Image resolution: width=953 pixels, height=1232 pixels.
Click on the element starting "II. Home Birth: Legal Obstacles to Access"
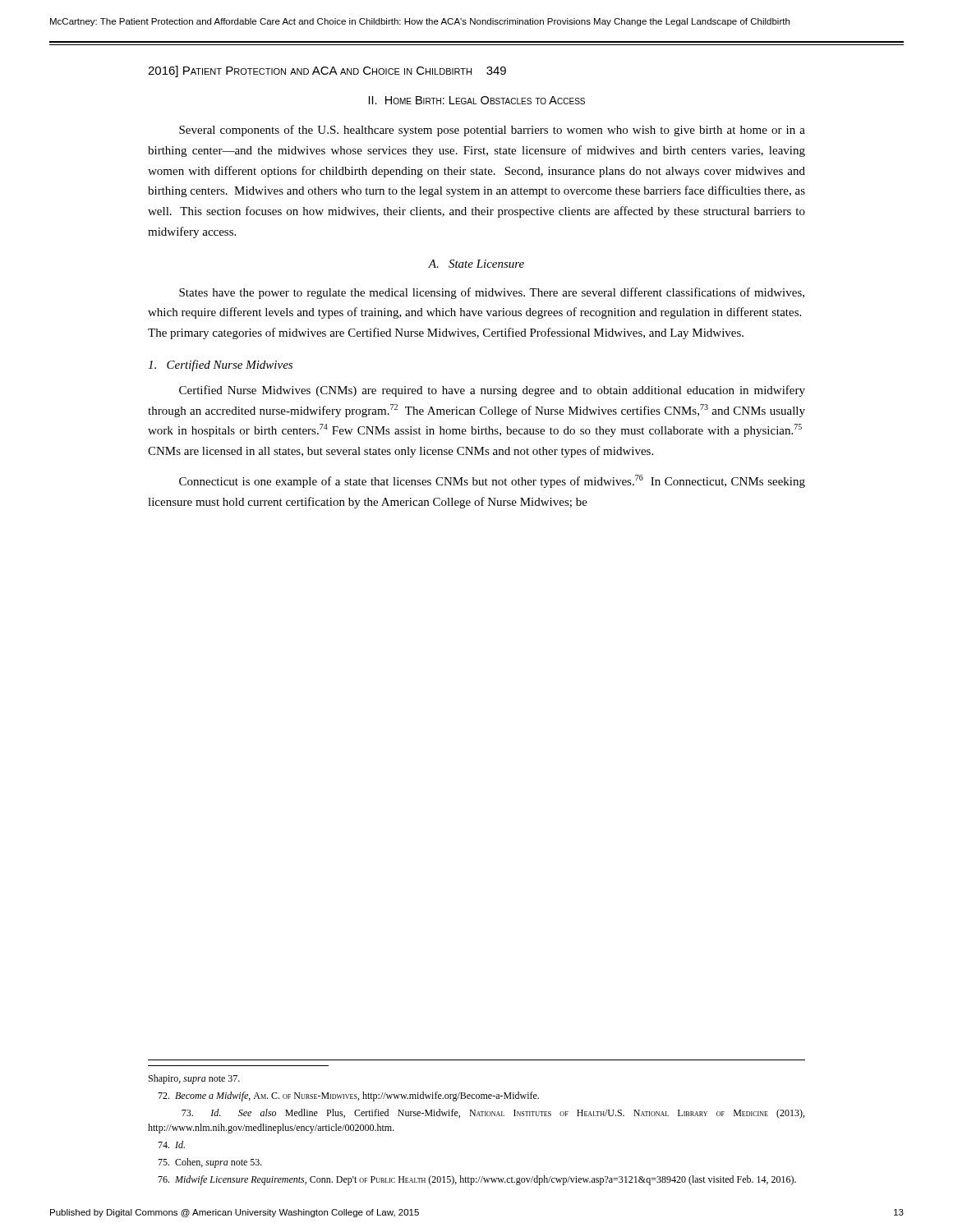tap(476, 100)
